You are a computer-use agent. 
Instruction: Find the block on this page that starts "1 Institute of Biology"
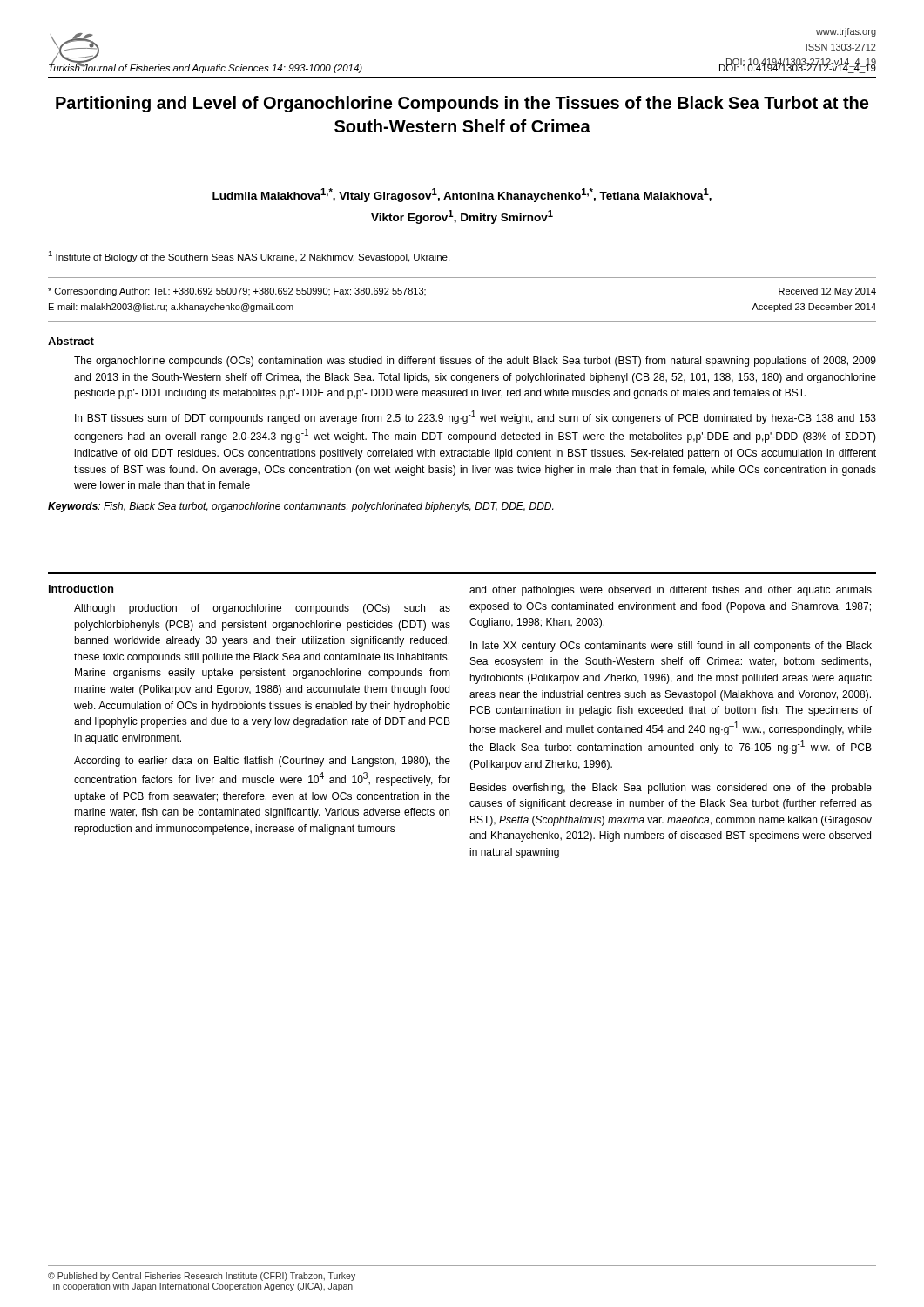click(x=249, y=255)
